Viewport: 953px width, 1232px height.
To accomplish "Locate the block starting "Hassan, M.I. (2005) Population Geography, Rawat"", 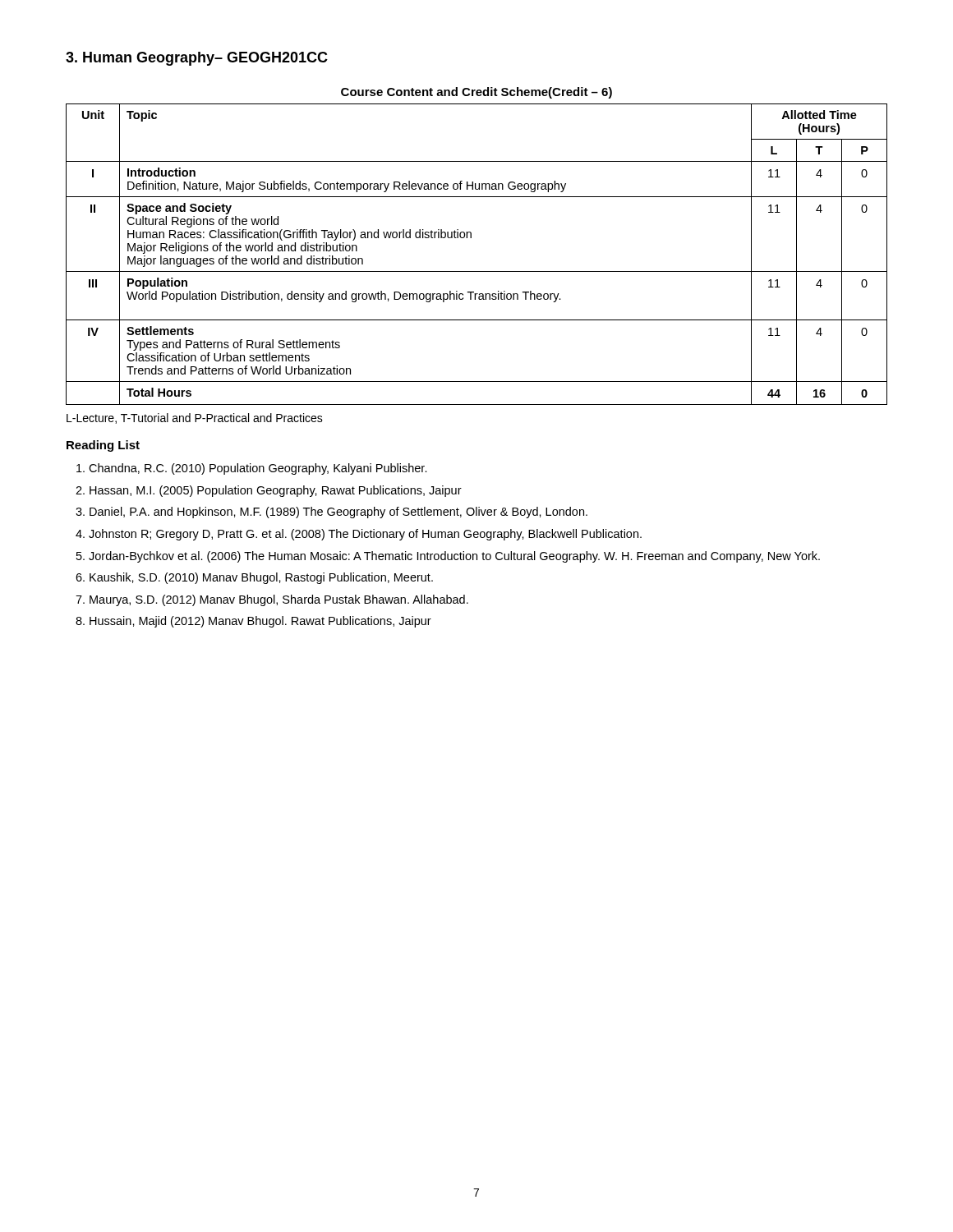I will [275, 490].
